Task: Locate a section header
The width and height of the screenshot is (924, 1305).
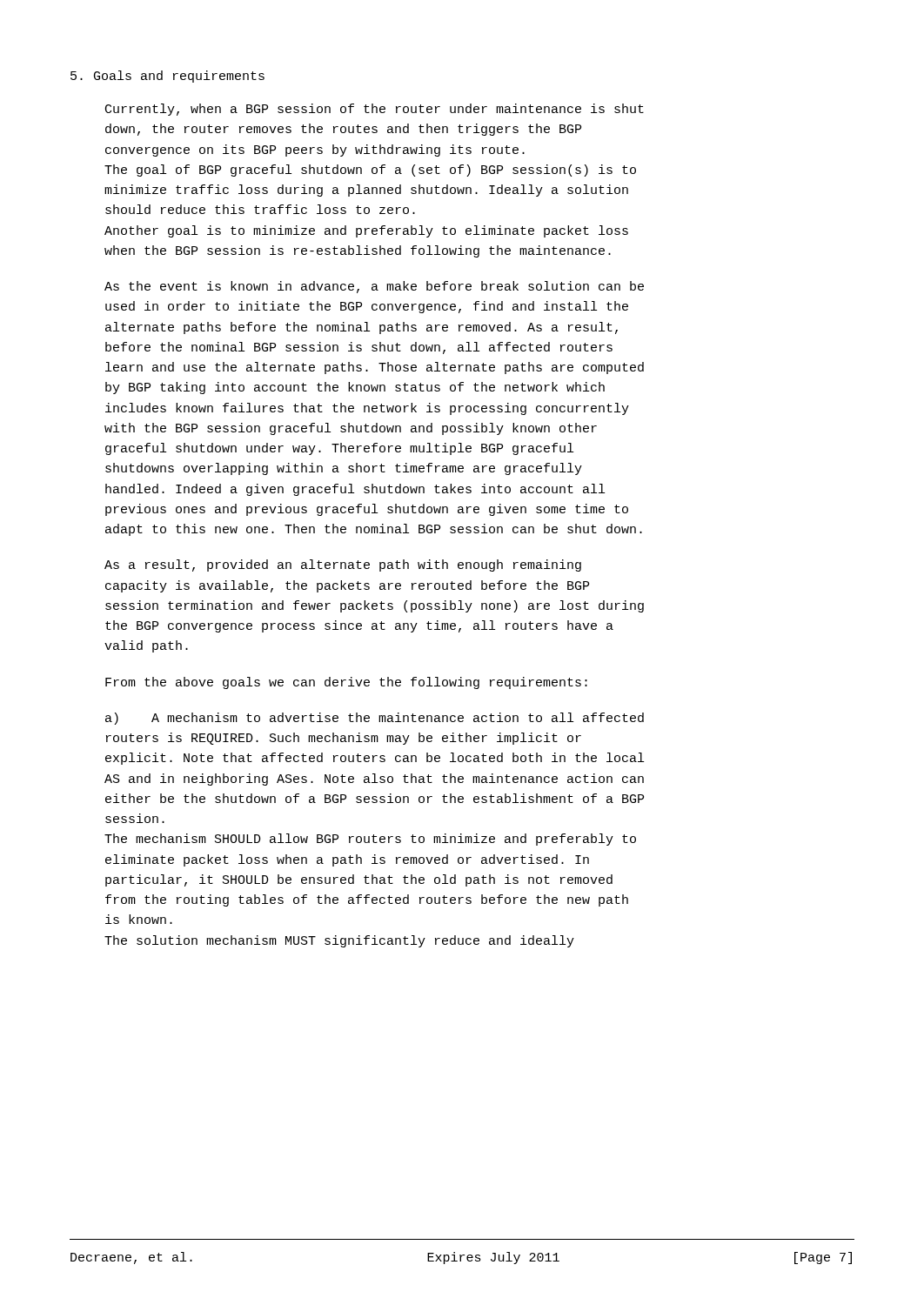Action: tap(168, 77)
